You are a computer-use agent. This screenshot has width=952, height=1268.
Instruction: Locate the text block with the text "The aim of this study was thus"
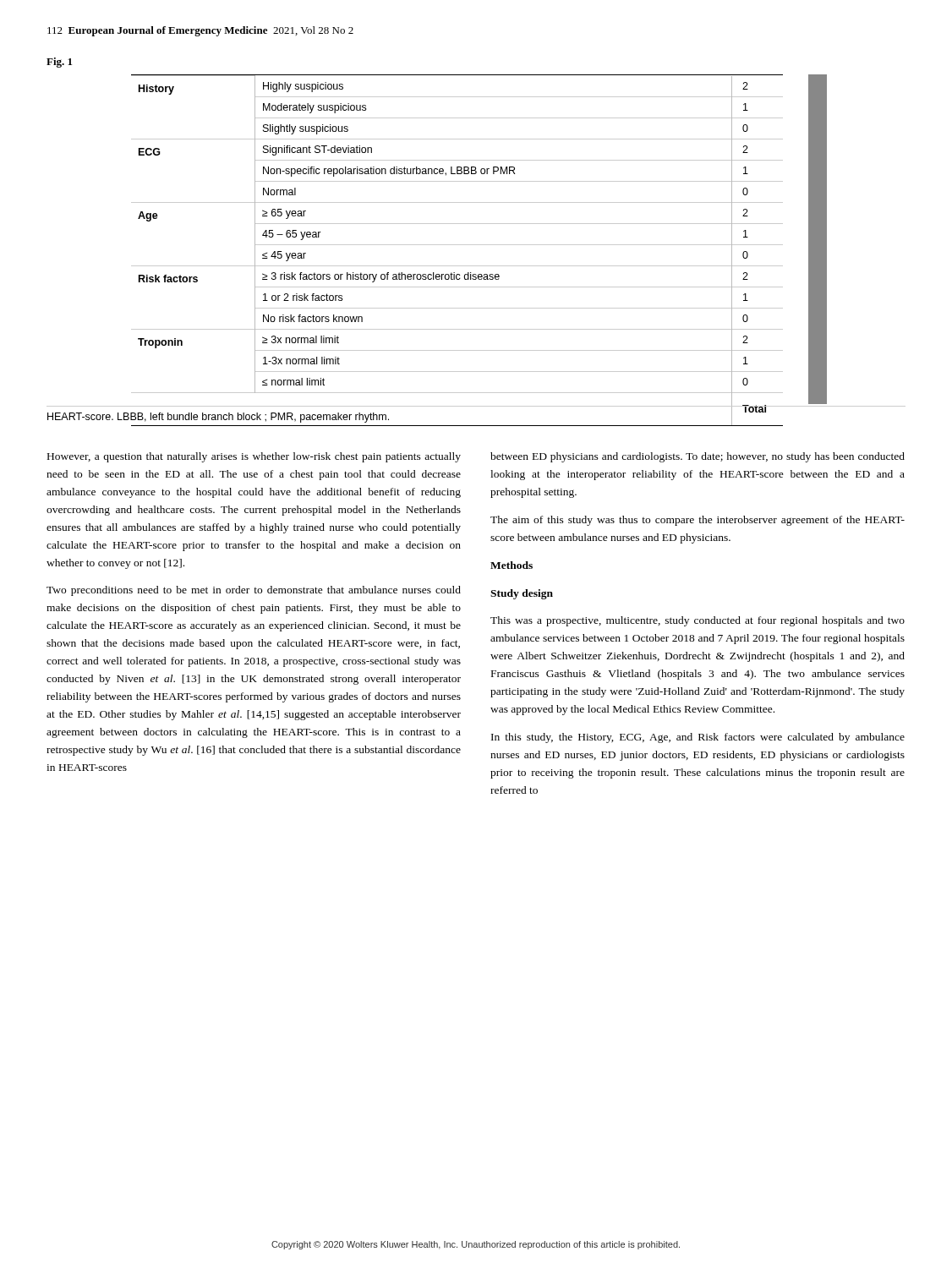coord(698,529)
